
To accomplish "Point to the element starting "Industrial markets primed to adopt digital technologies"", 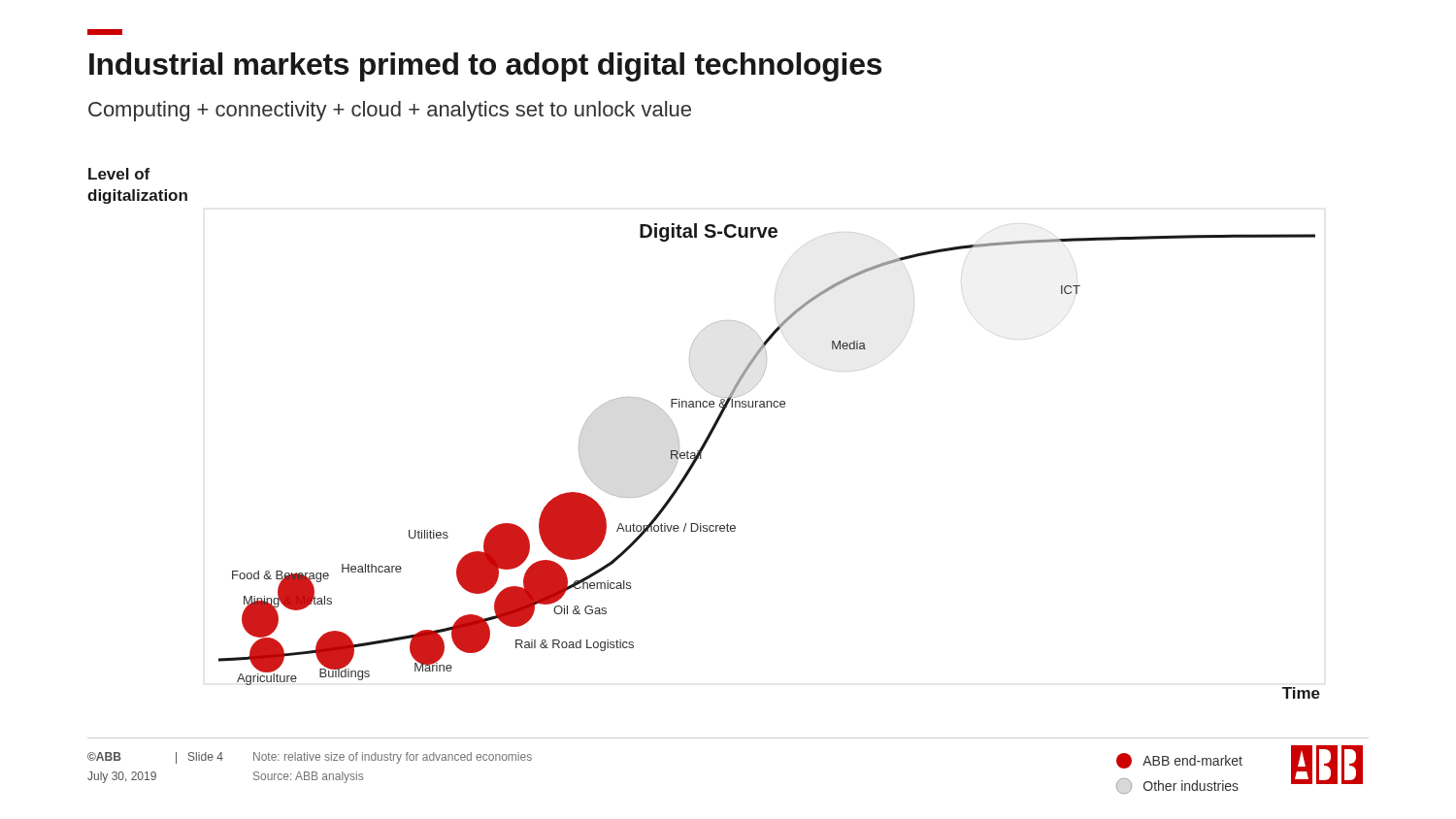I will click(x=485, y=64).
